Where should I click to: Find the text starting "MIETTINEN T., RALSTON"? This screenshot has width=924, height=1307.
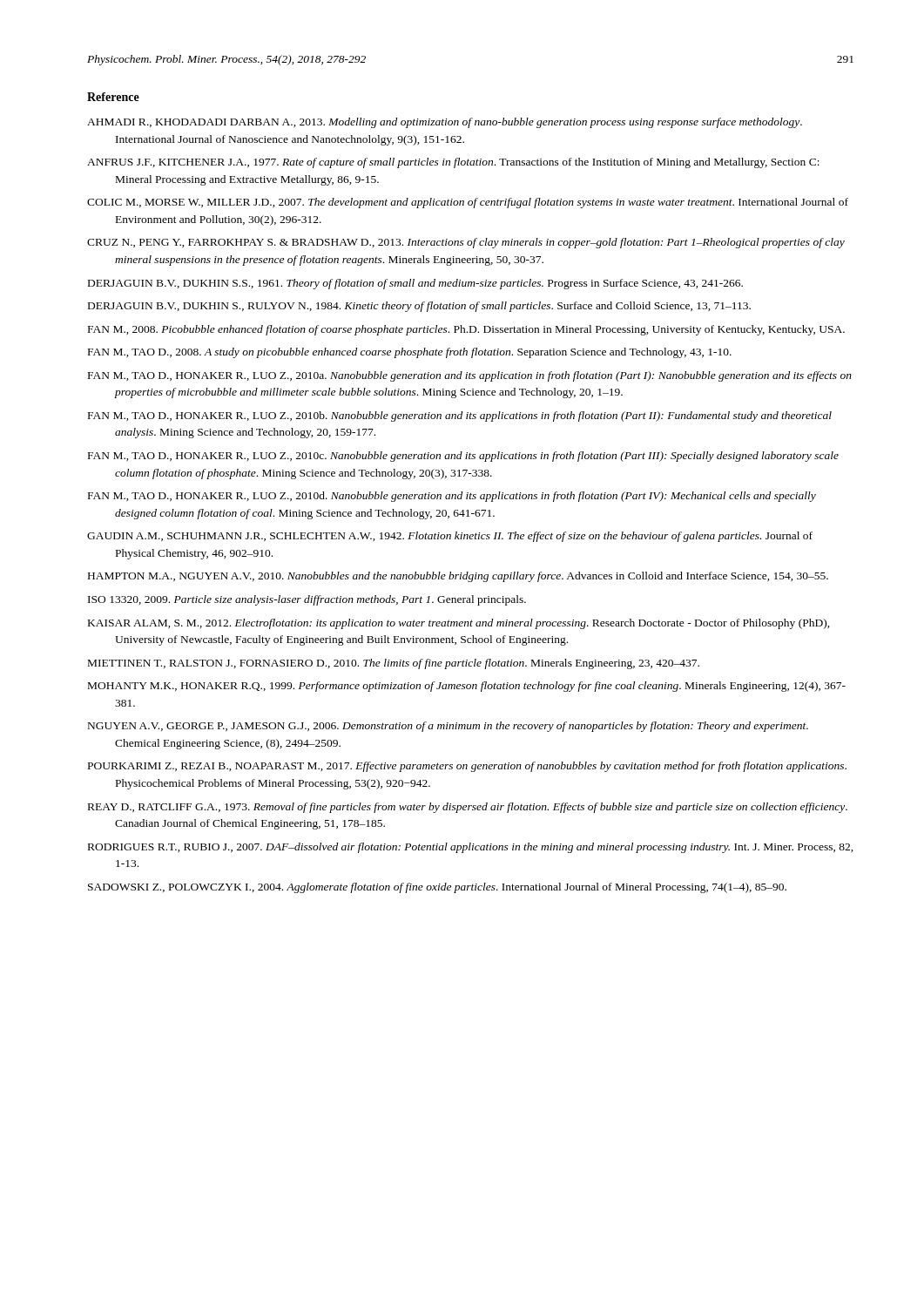[394, 662]
